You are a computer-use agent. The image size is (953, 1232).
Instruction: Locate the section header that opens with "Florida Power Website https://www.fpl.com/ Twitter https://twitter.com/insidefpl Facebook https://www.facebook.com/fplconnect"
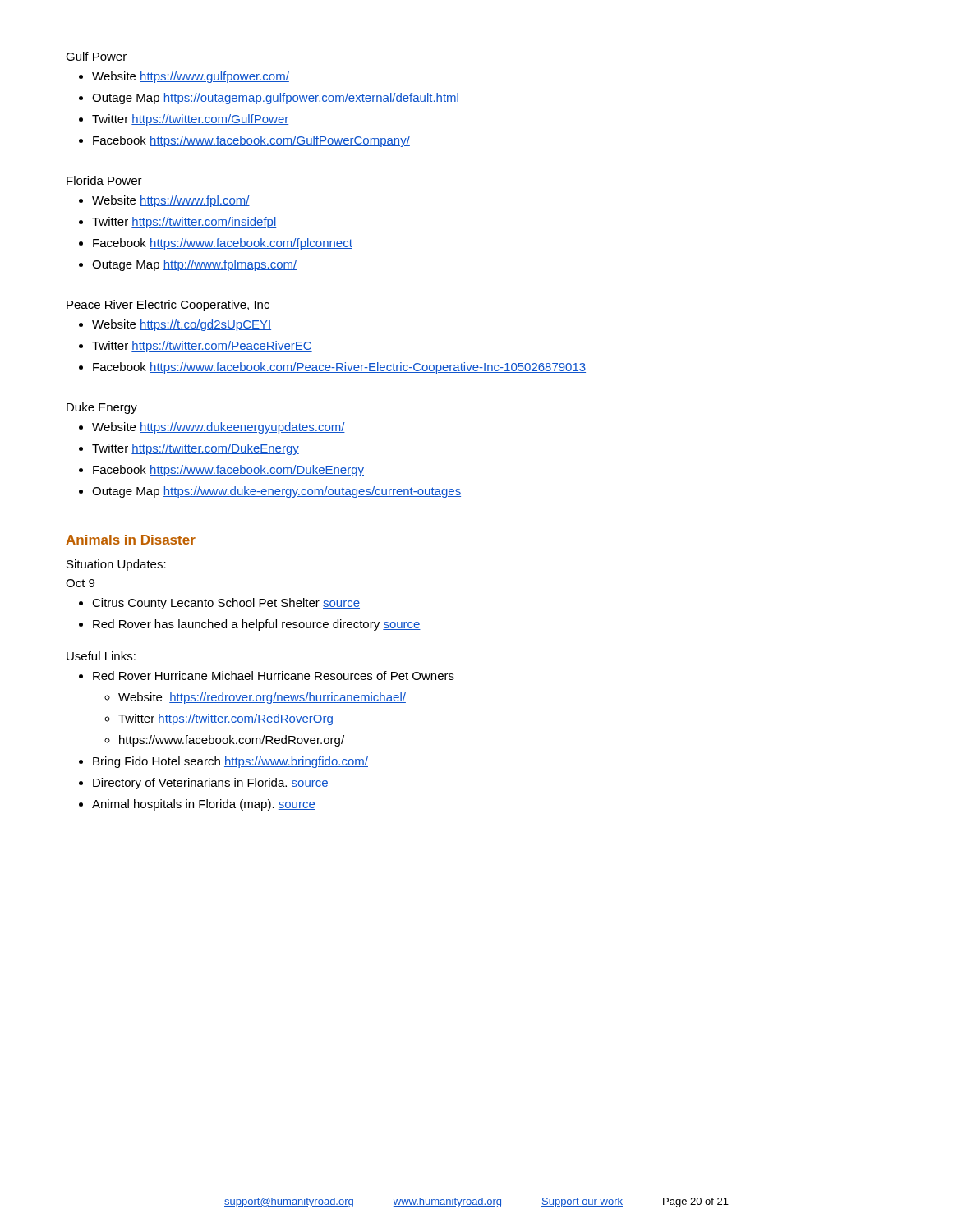[104, 180]
